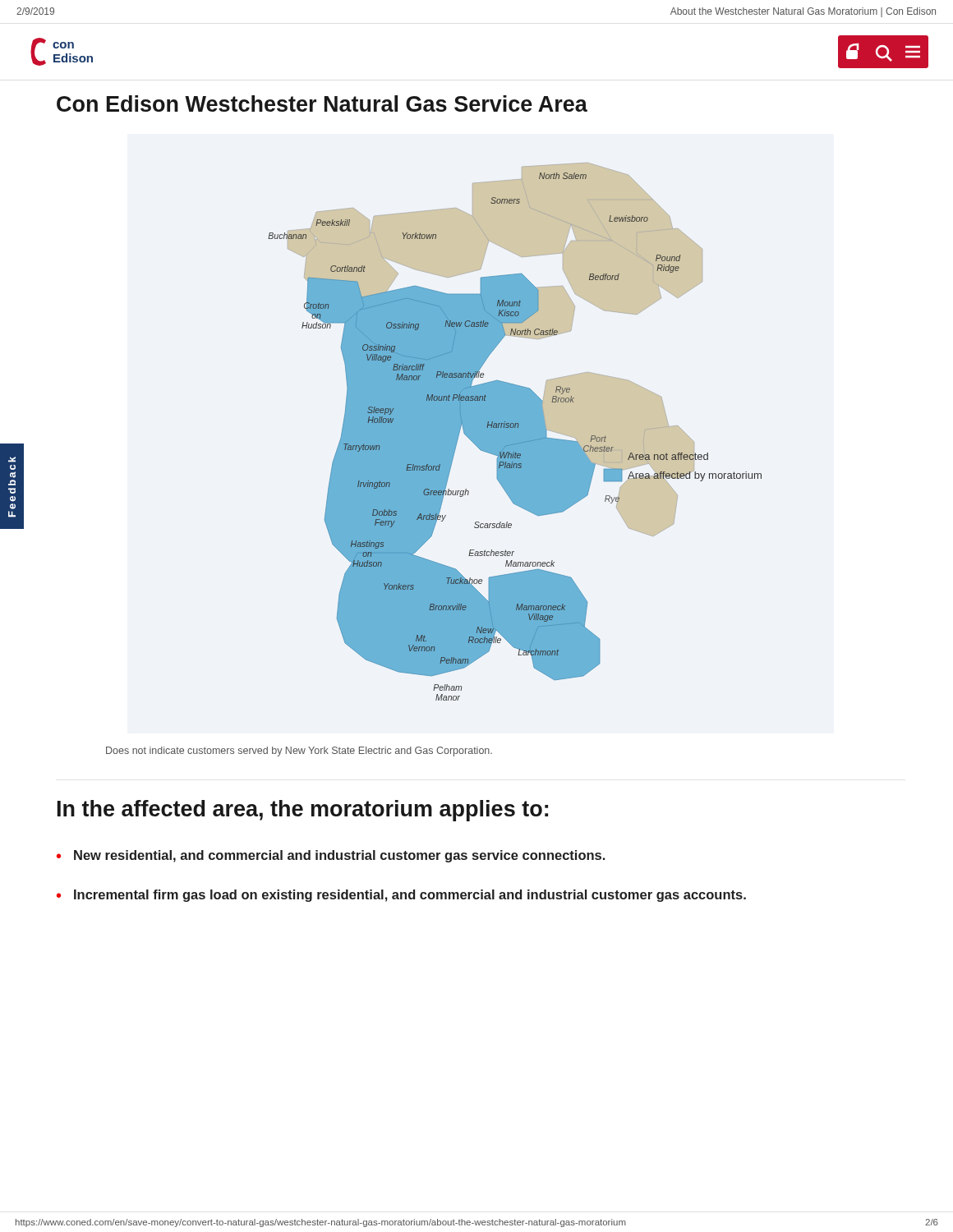Point to the caption beginning "Does not indicate customers served by"
Image resolution: width=953 pixels, height=1232 pixels.
point(299,751)
